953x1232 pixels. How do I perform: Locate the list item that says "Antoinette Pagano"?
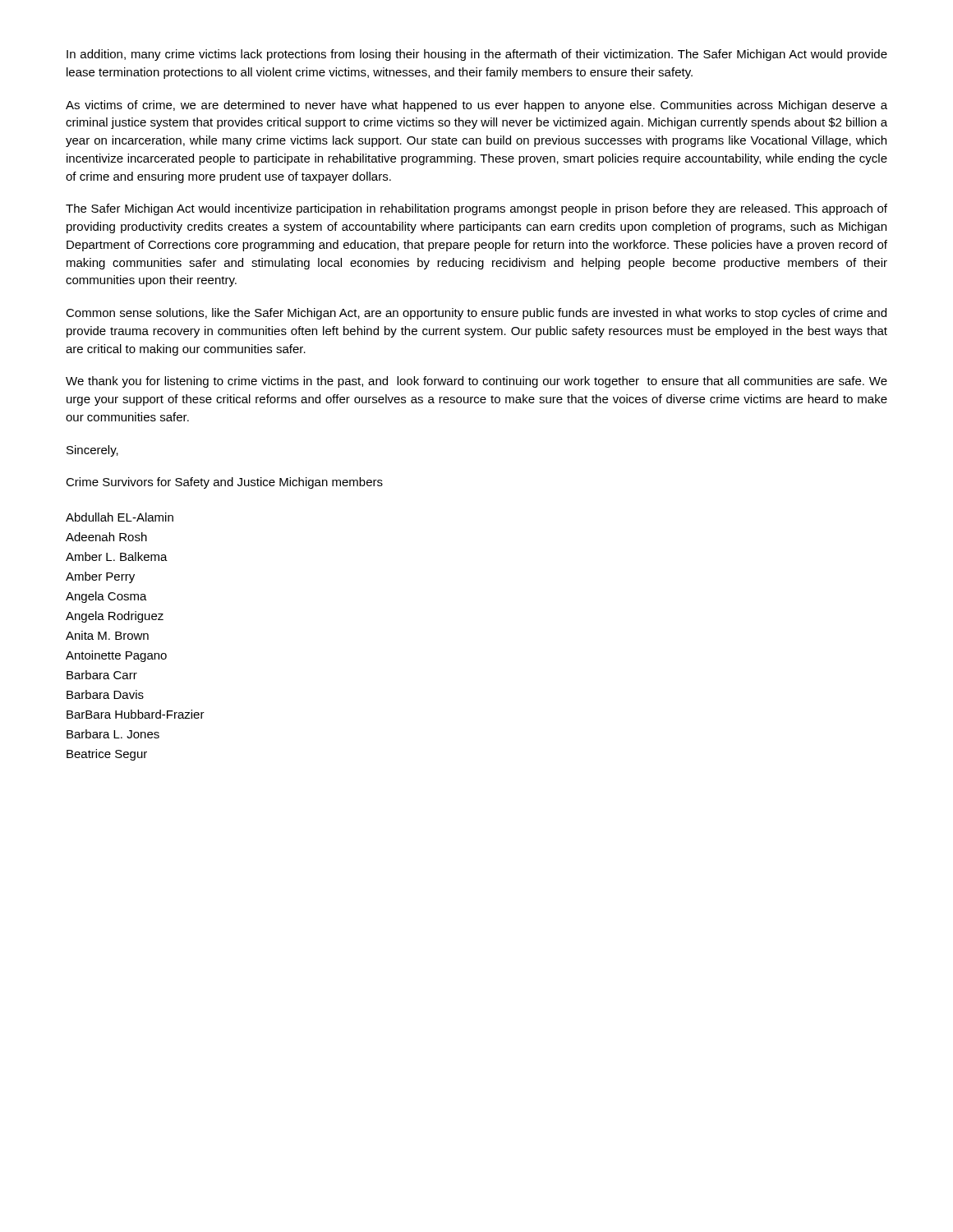click(116, 655)
